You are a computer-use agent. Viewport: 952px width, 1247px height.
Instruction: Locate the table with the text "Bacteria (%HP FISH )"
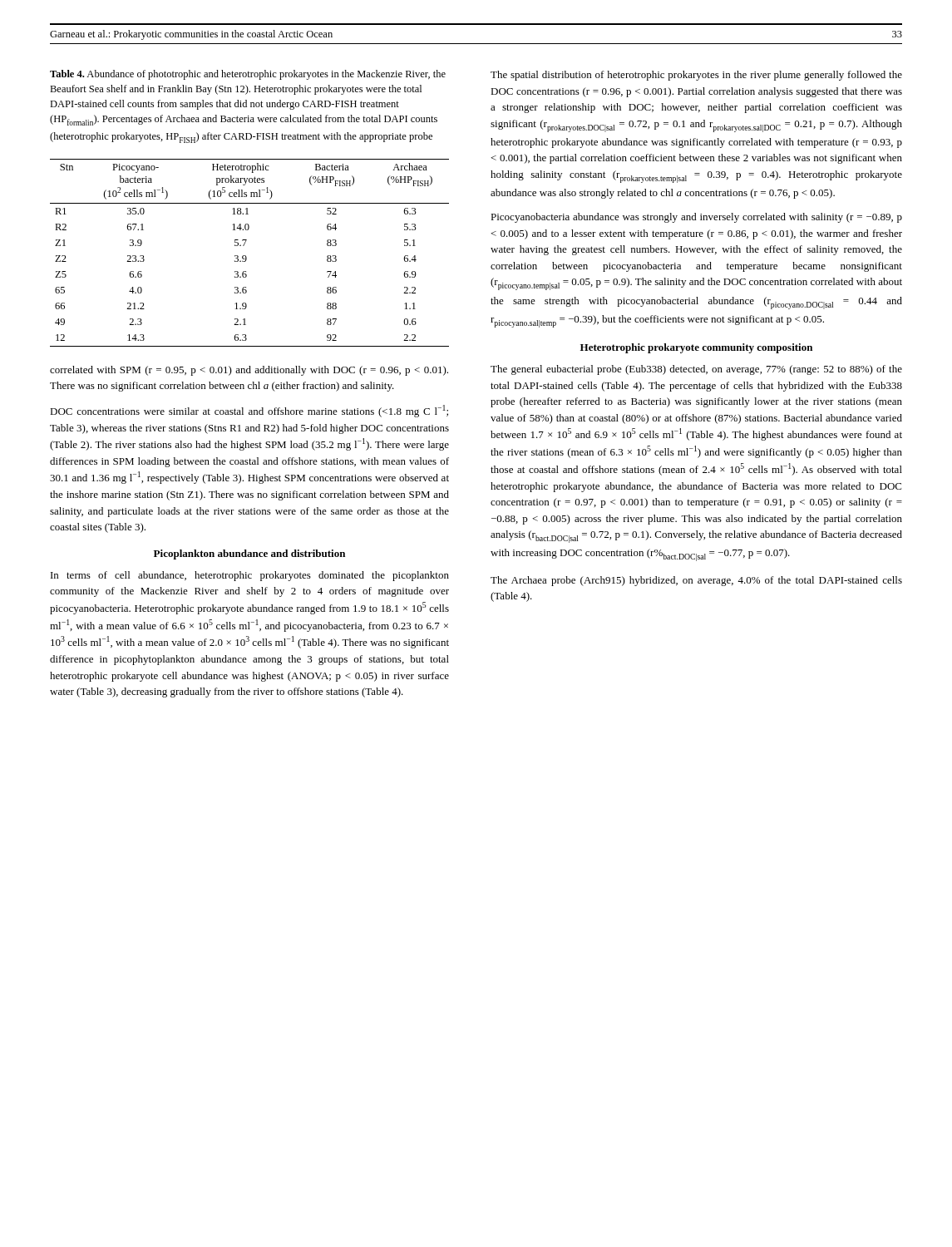(x=249, y=252)
